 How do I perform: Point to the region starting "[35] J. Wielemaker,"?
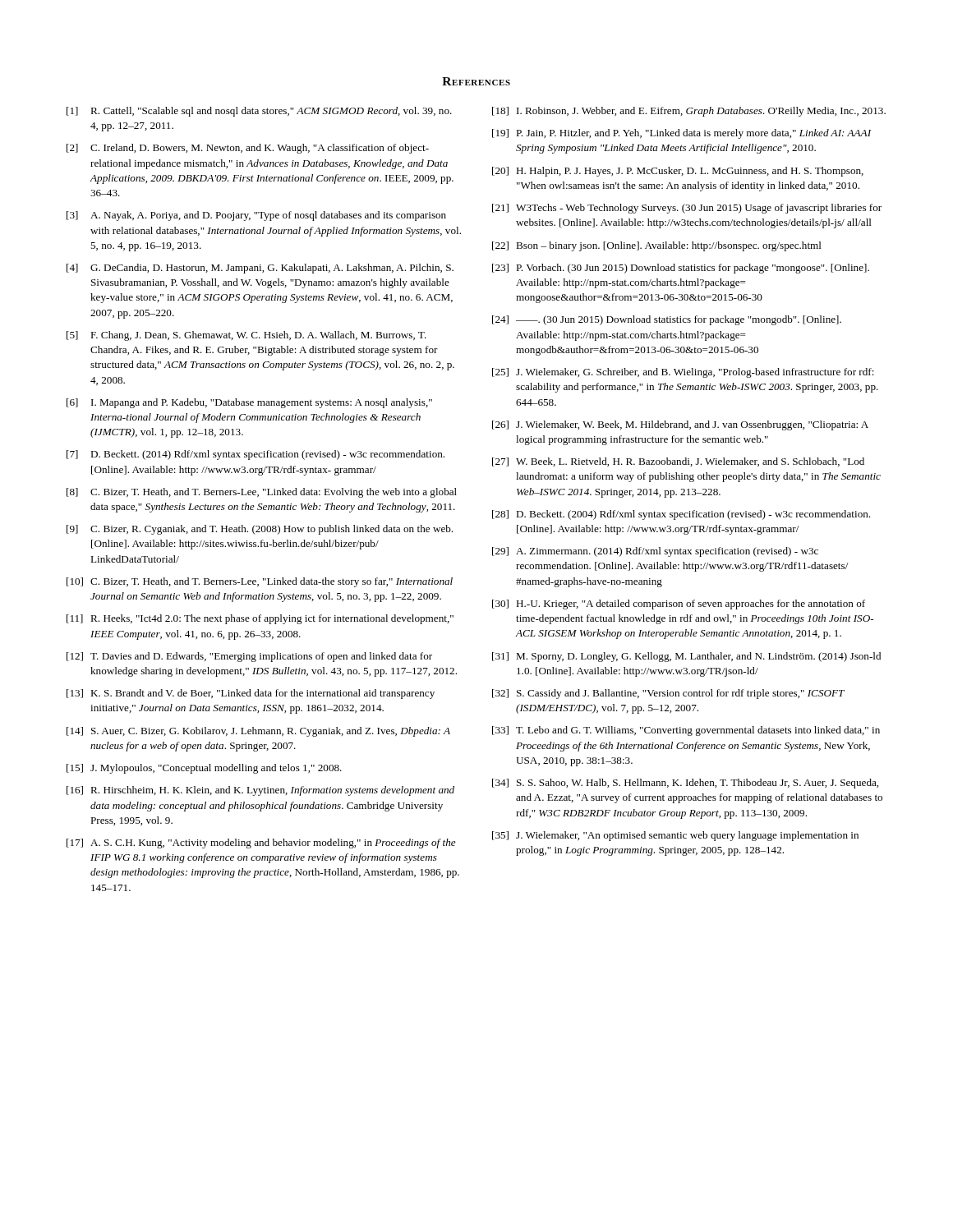pos(689,843)
